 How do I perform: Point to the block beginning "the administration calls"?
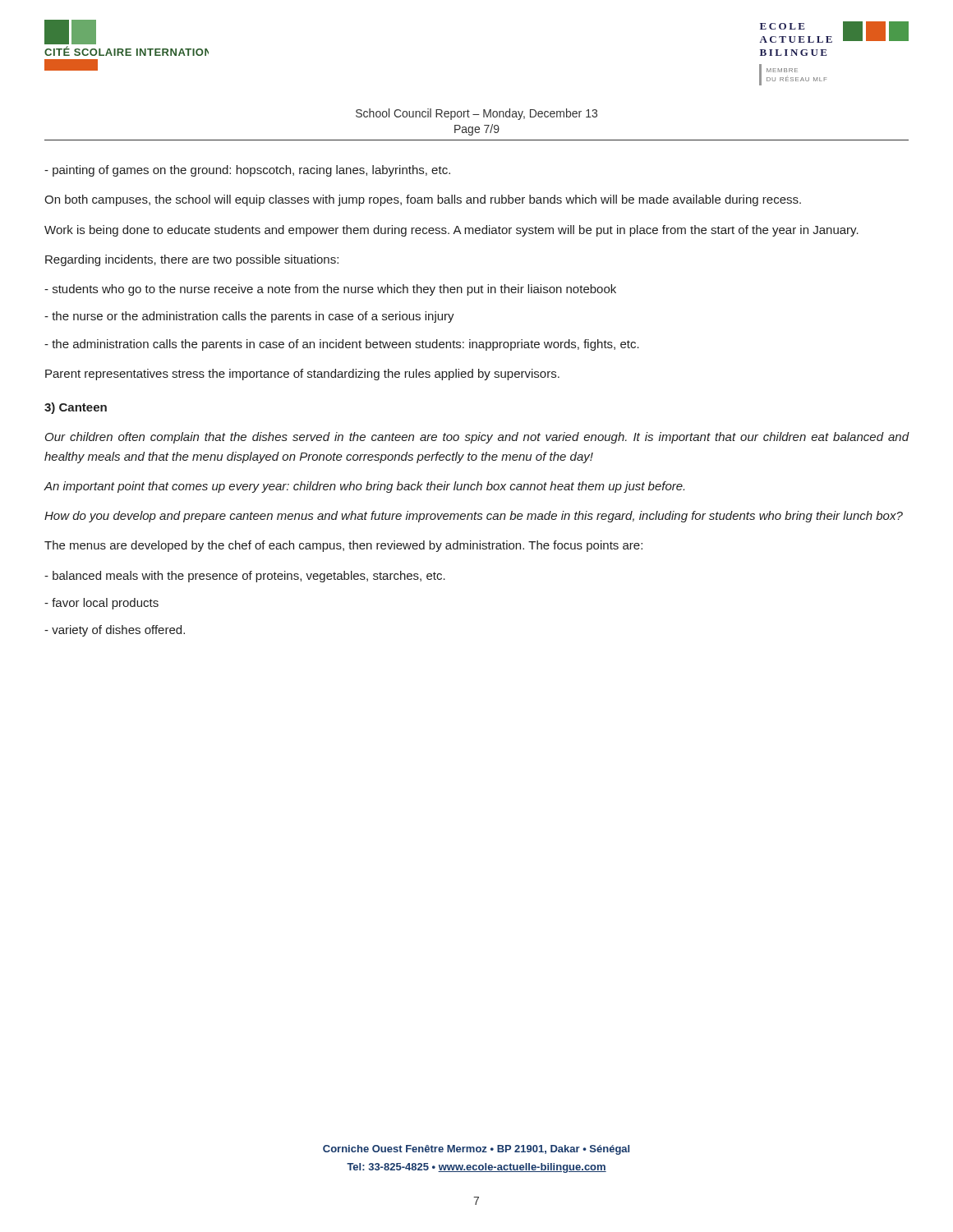click(x=342, y=343)
